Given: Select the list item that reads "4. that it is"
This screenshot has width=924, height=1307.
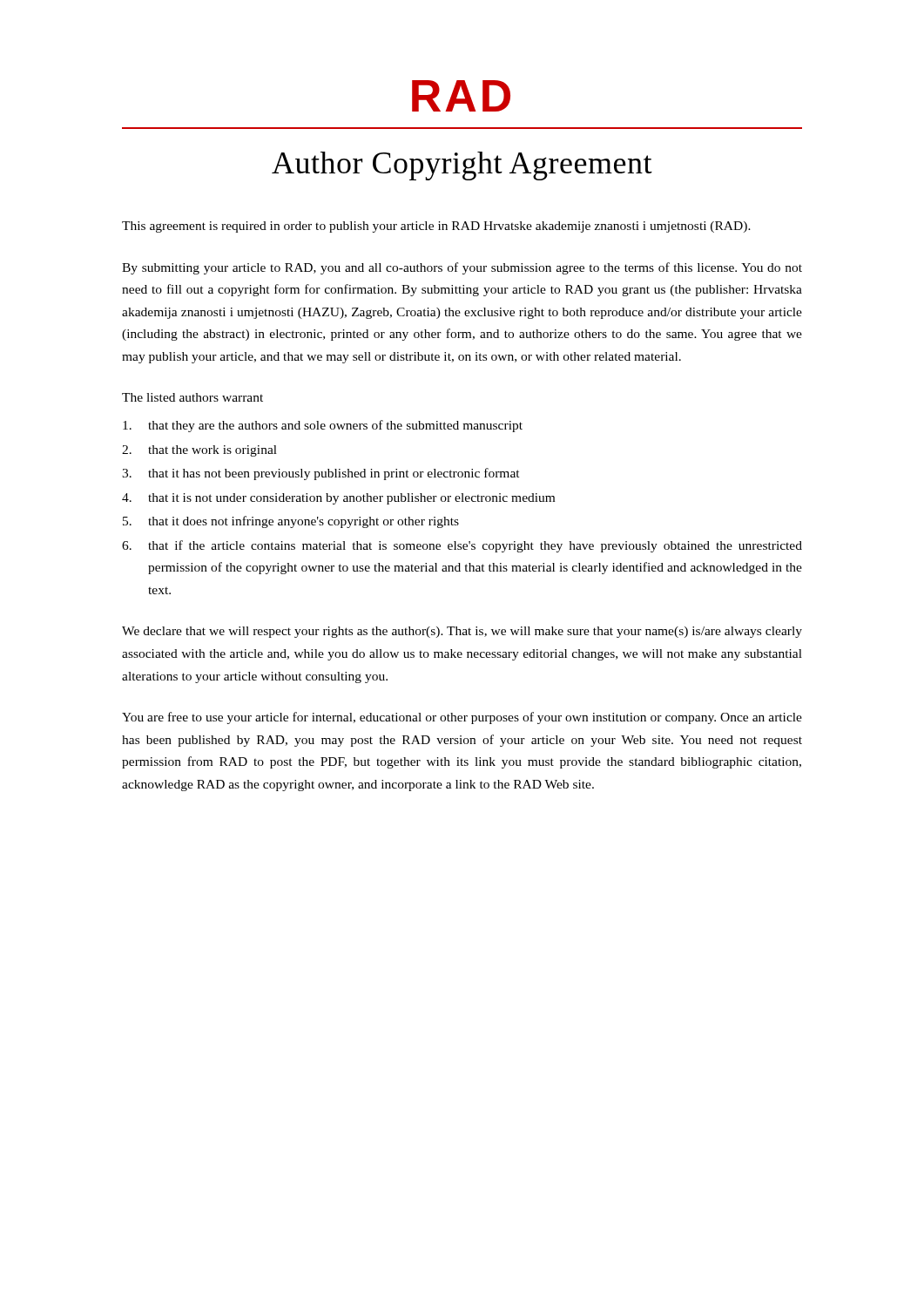Looking at the screenshot, I should point(462,497).
